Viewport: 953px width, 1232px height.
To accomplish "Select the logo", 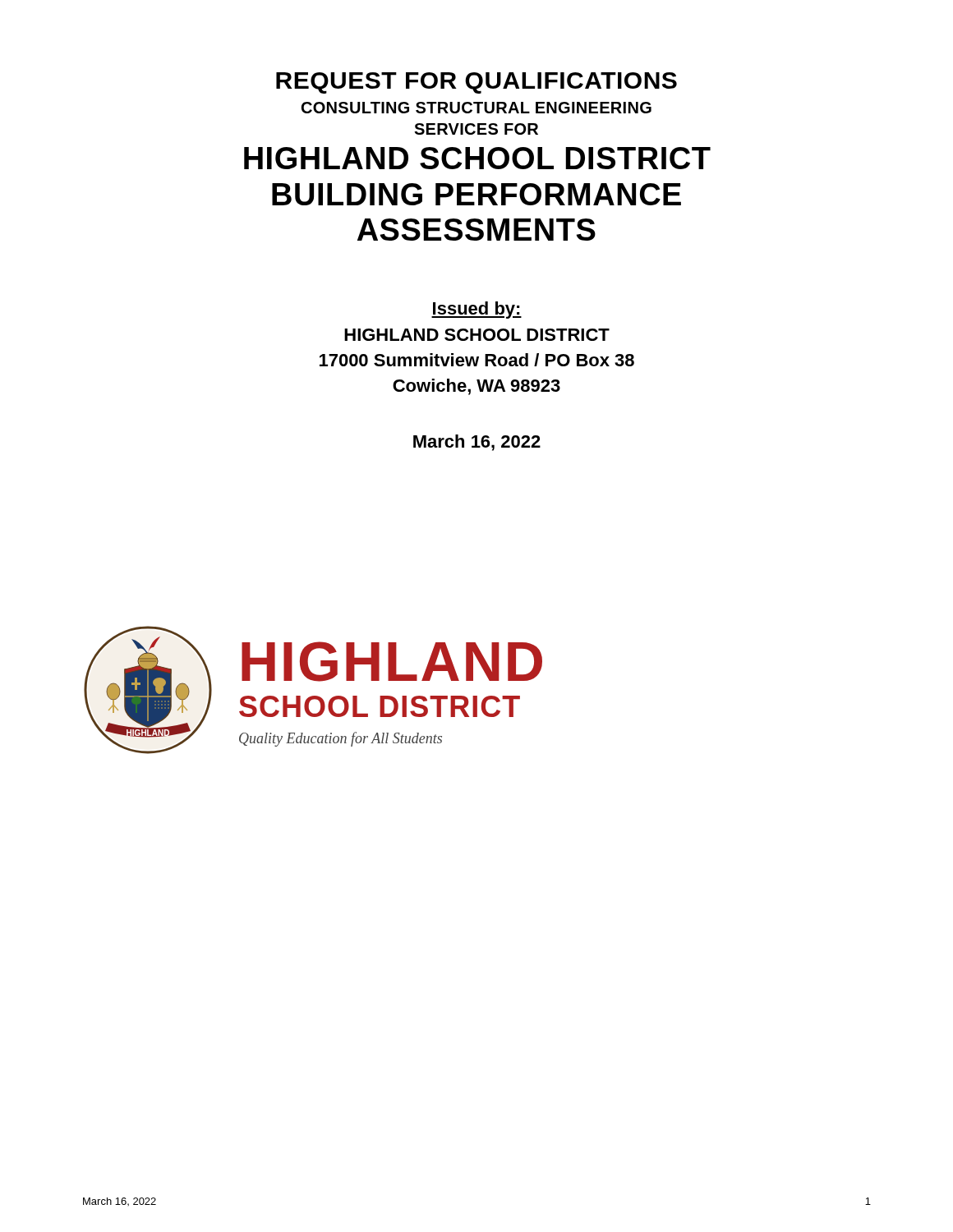I will pyautogui.click(x=148, y=690).
